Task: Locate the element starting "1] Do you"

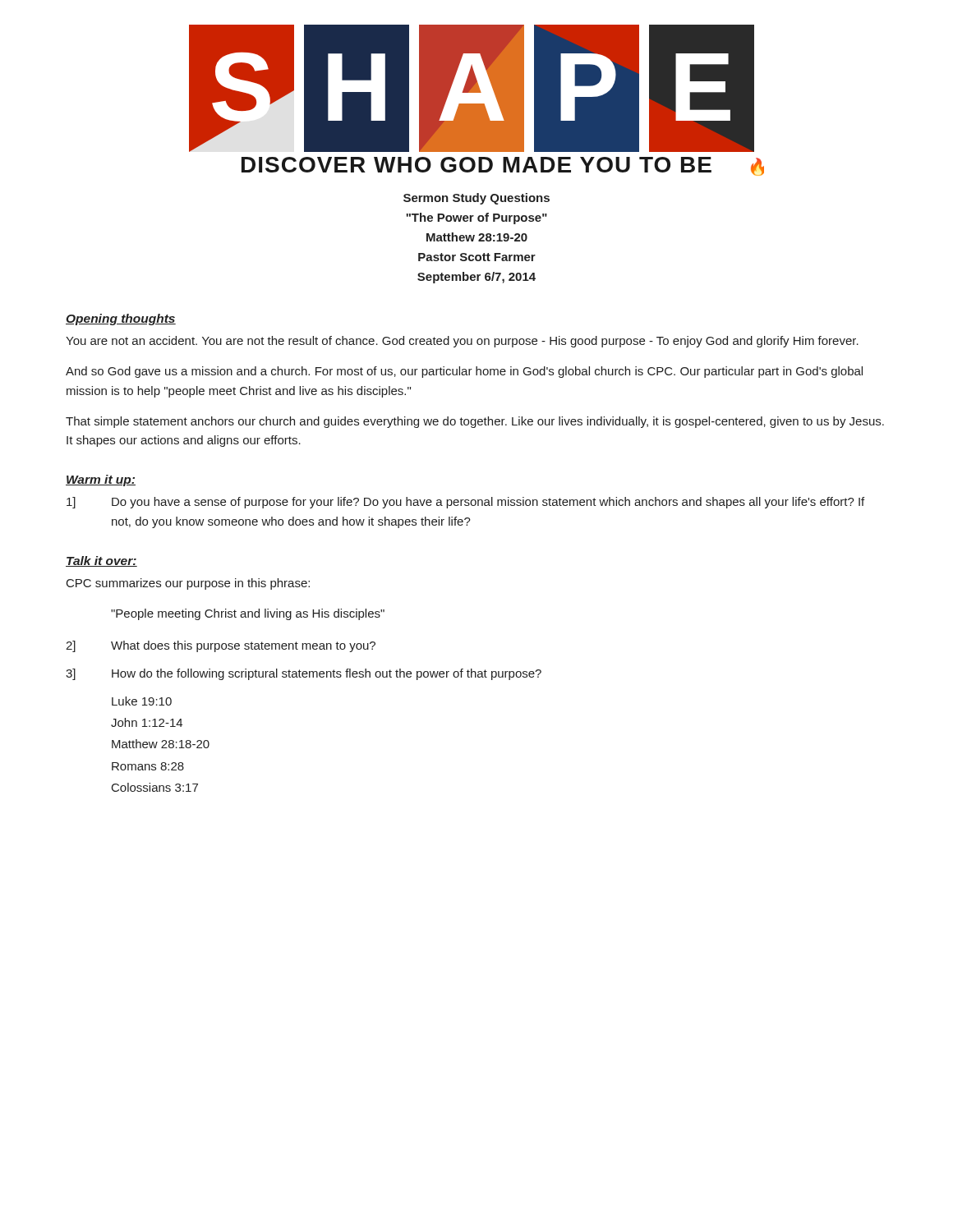Action: 476,511
